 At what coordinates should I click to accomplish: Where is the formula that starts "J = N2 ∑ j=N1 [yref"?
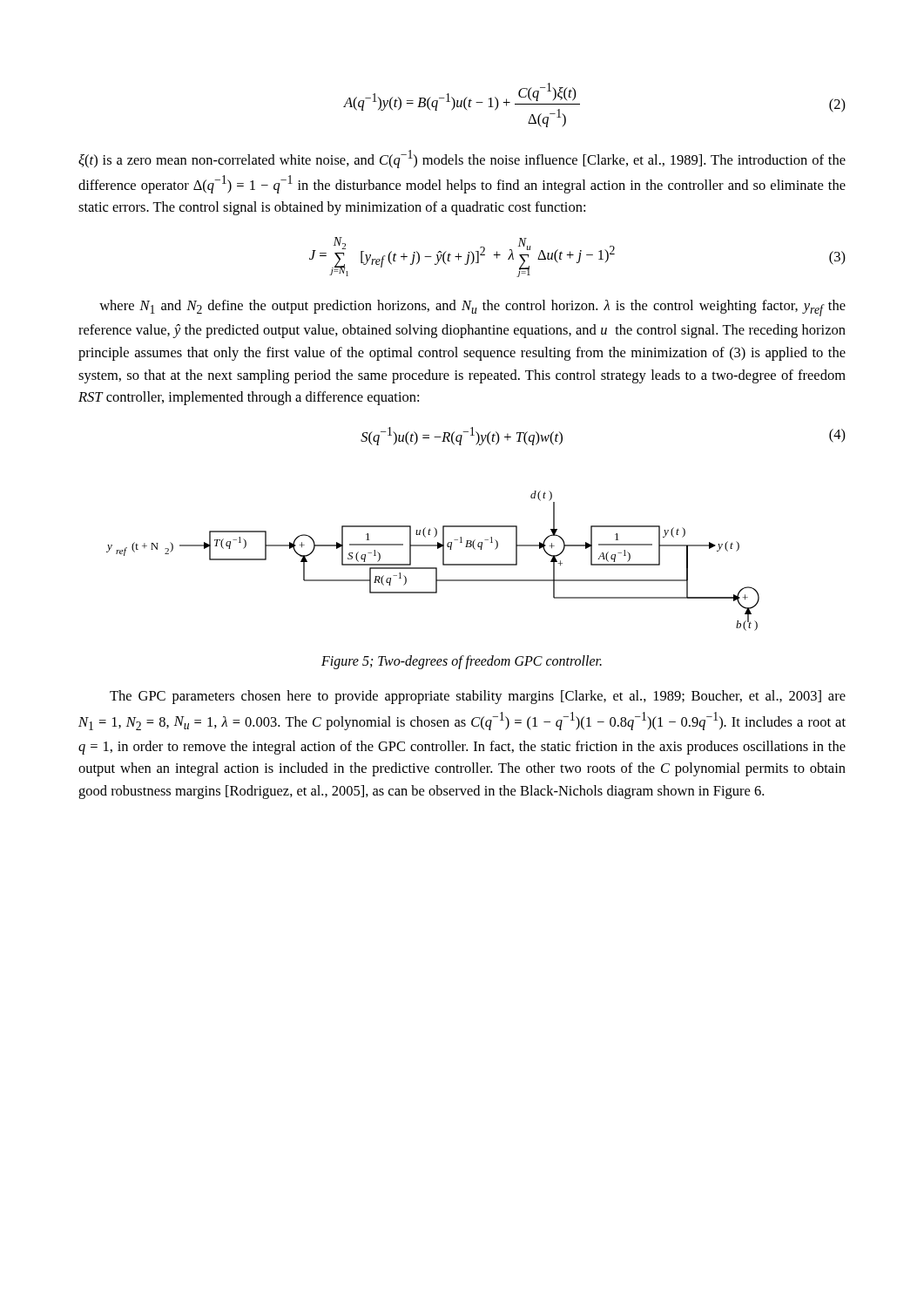[577, 256]
